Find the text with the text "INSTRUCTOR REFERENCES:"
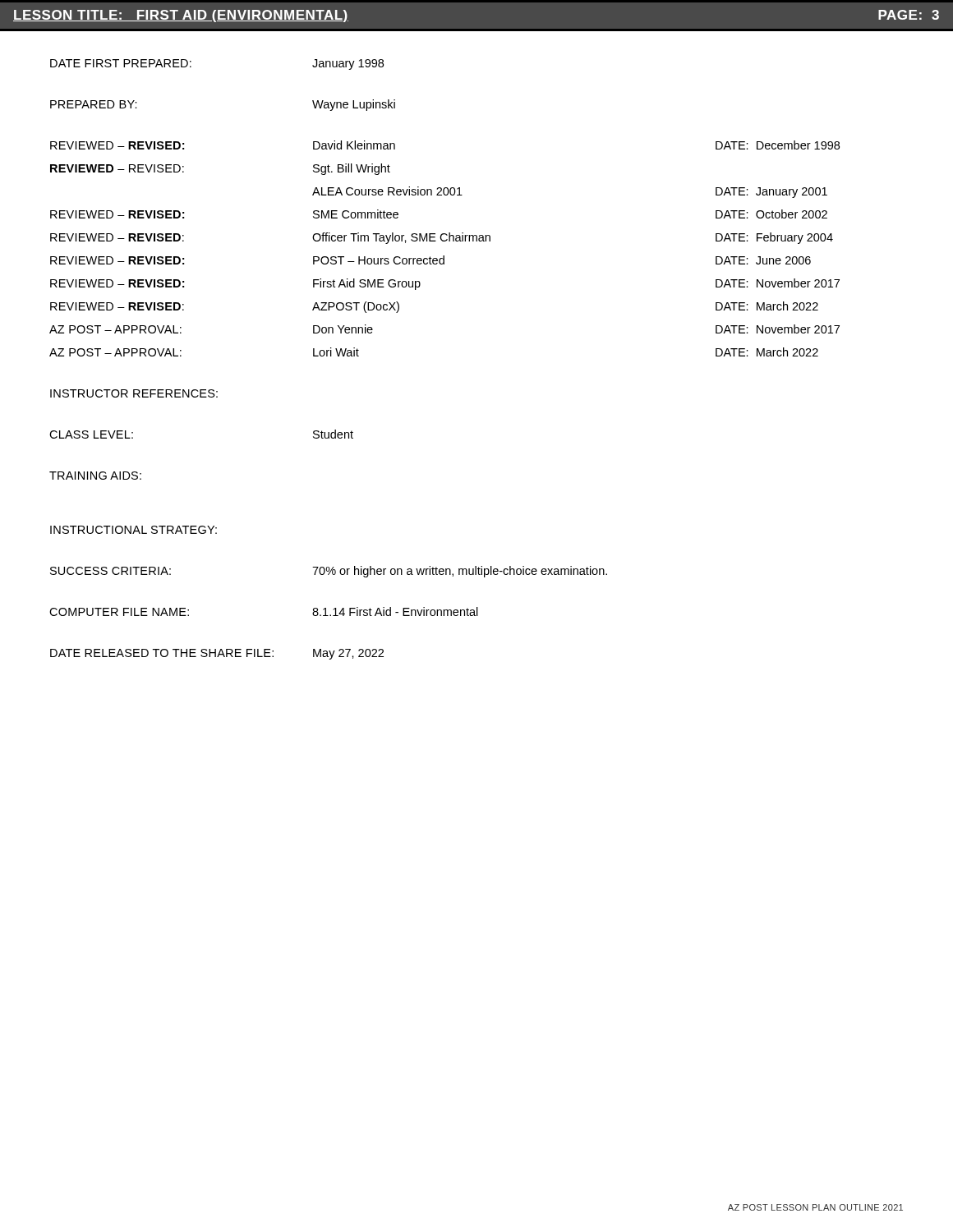 pos(134,393)
